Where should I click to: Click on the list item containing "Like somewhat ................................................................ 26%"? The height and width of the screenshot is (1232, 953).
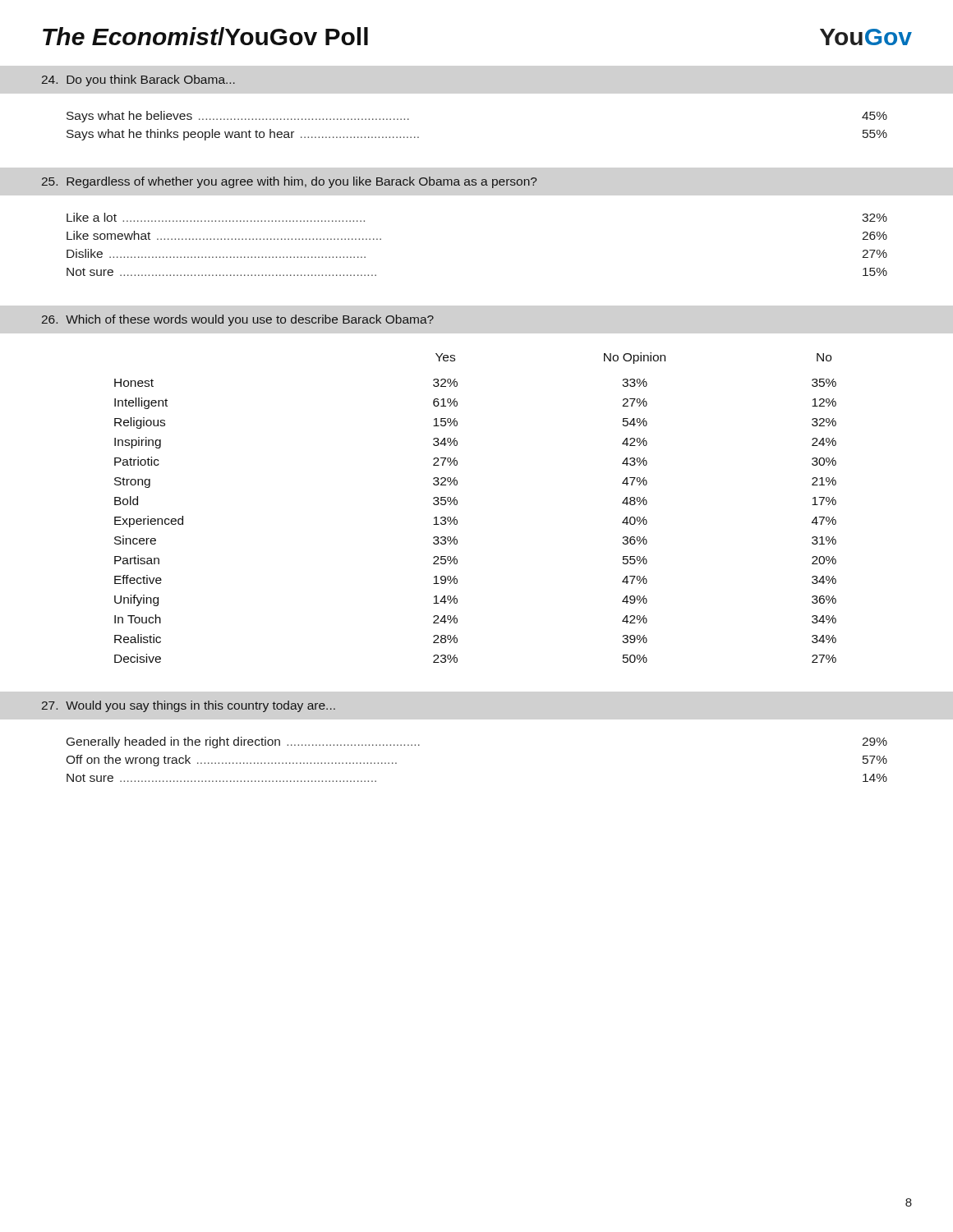point(111,235)
